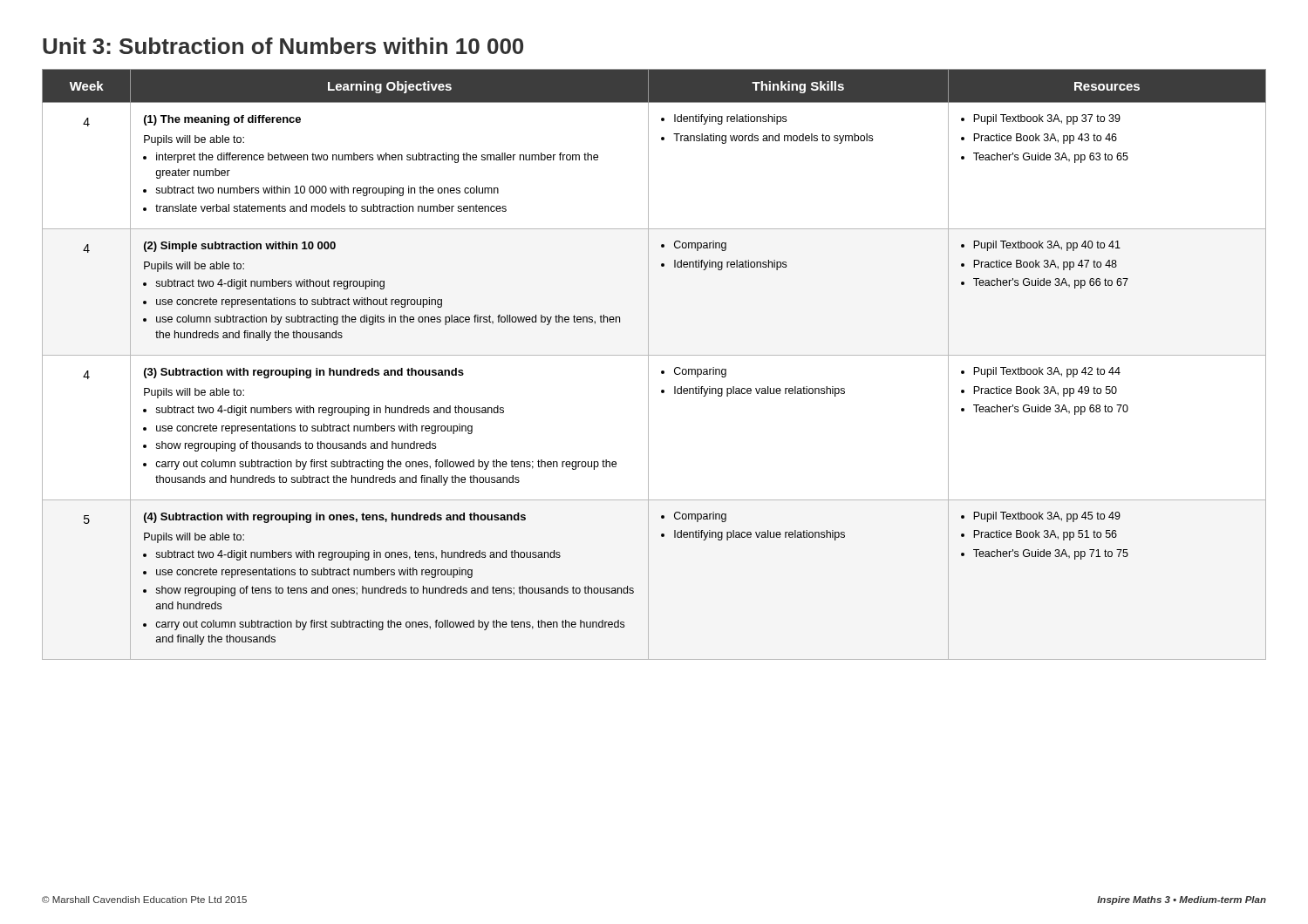
Task: Locate the table with the text "Learning Objectives"
Action: 654,364
